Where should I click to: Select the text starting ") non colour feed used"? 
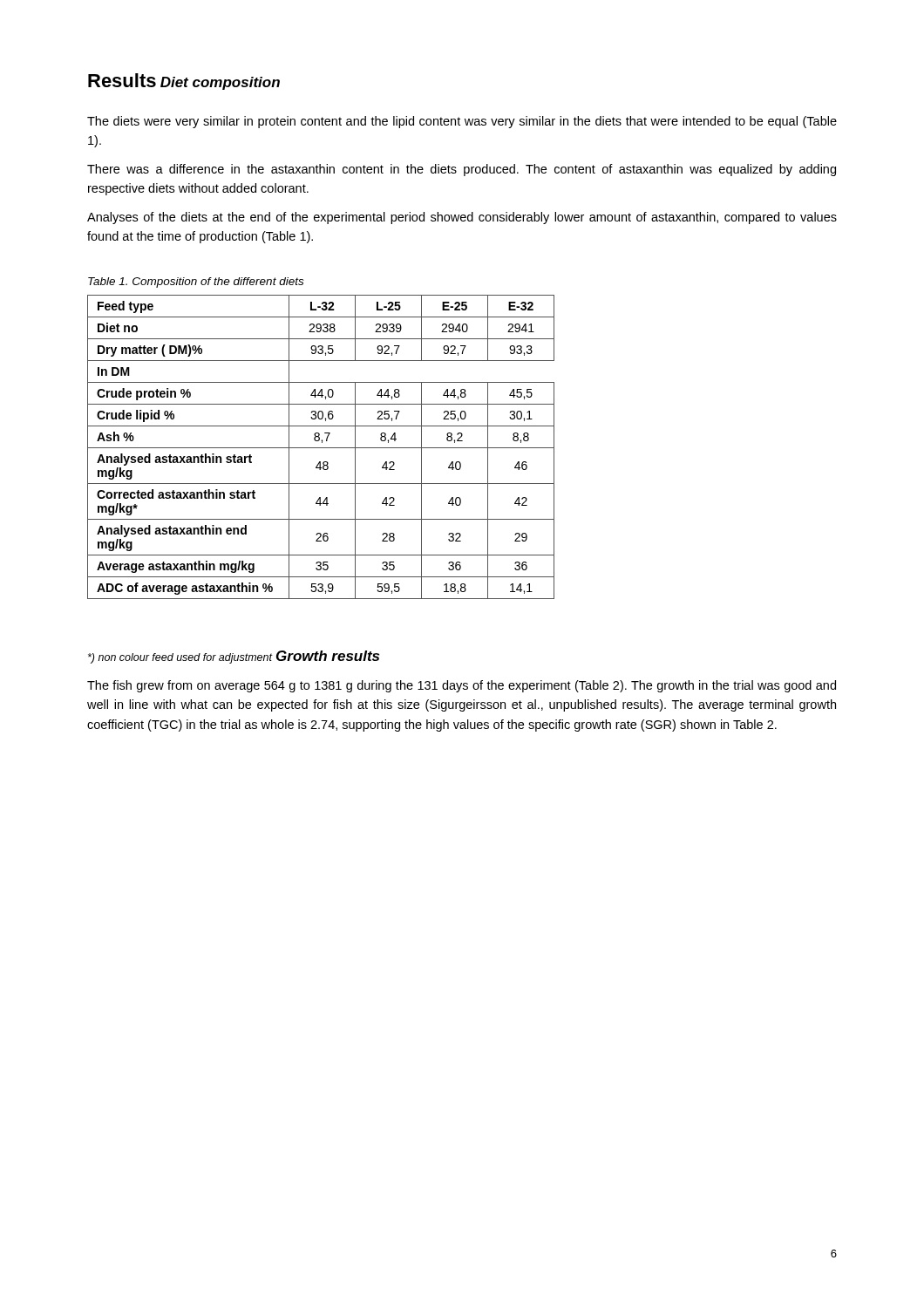(x=180, y=657)
